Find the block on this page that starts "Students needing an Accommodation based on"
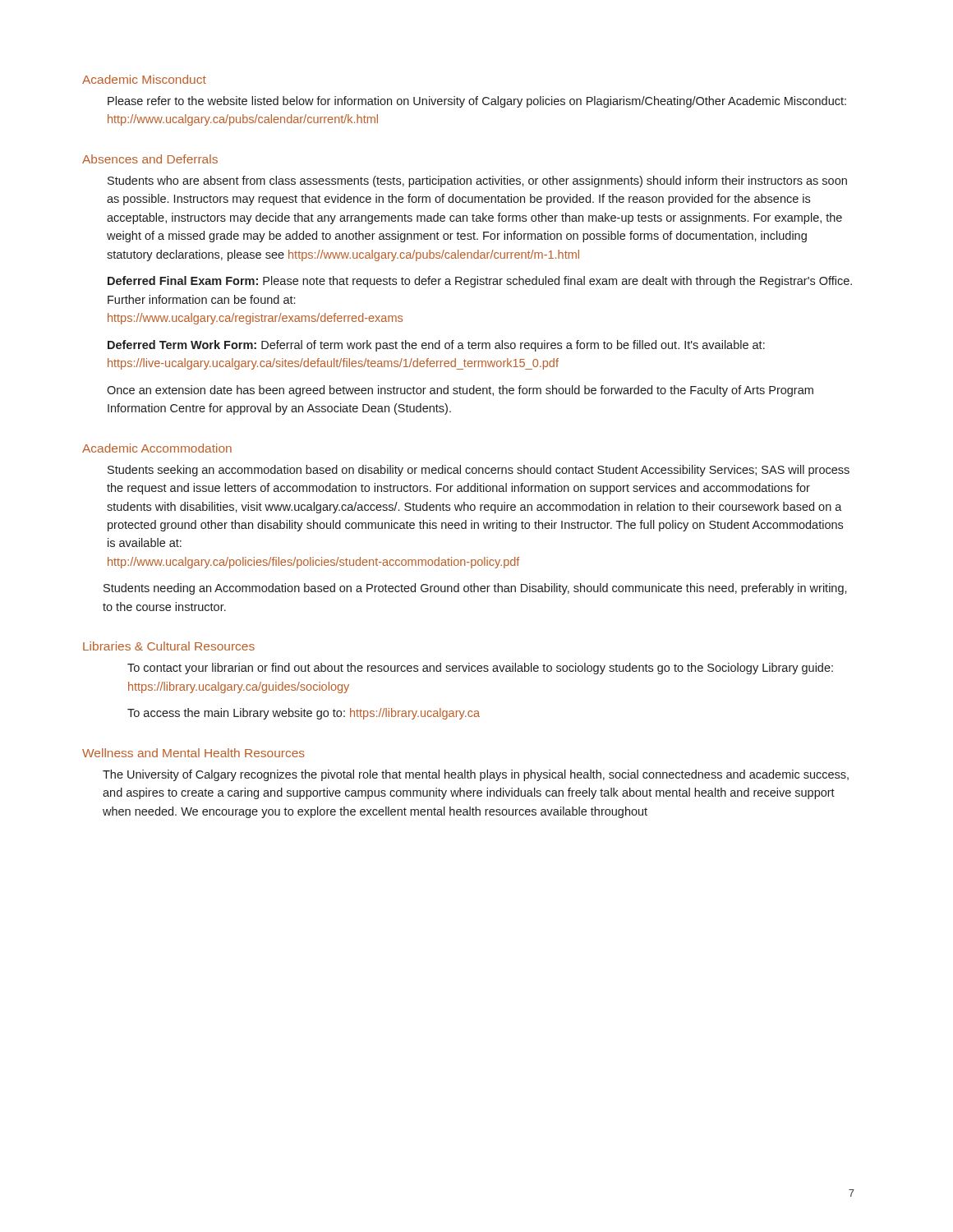The image size is (953, 1232). (475, 598)
